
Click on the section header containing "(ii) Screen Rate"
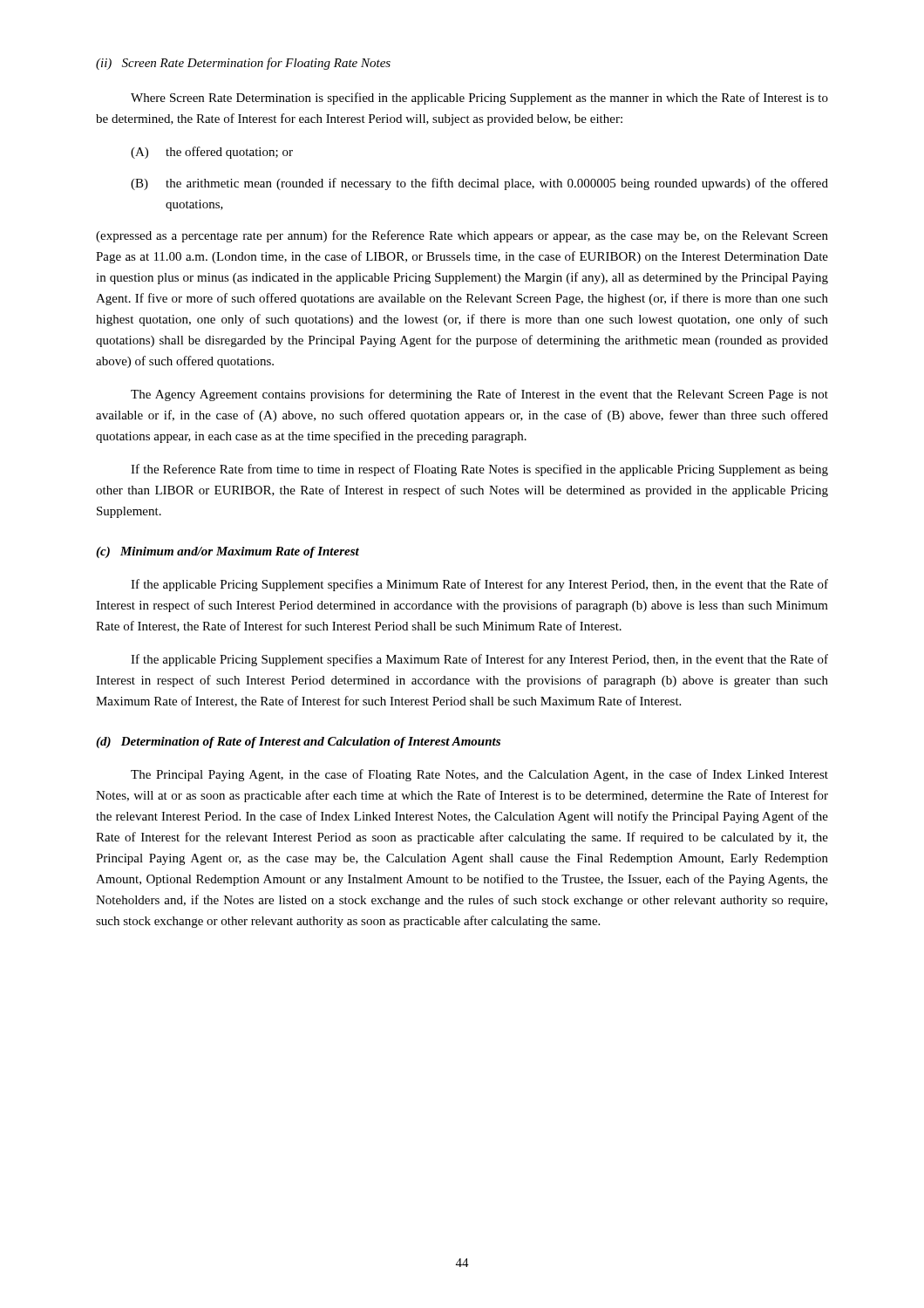(x=243, y=63)
